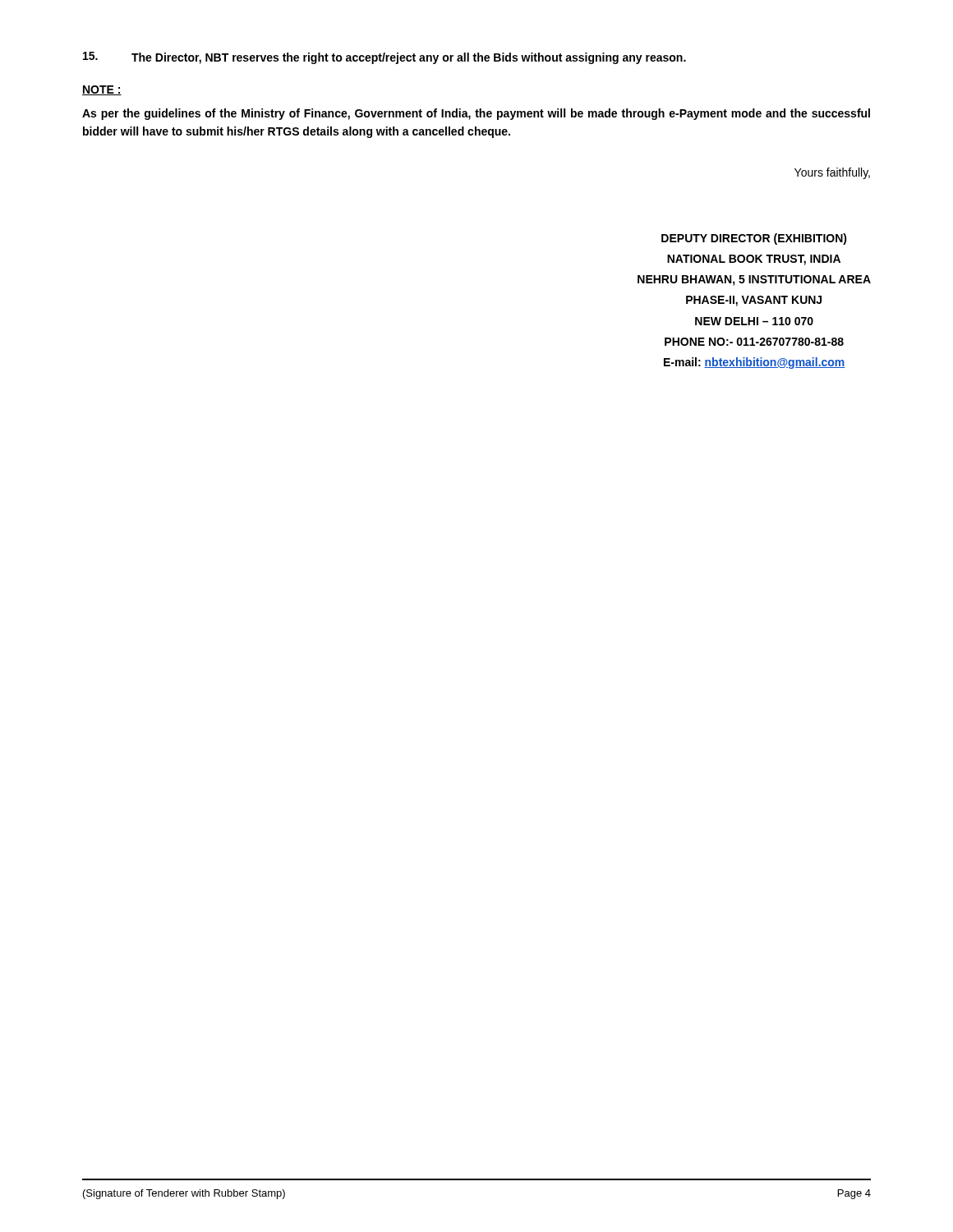Screen dimensions: 1232x953
Task: Find the block starting "15. The Director, NBT"
Action: tap(384, 58)
